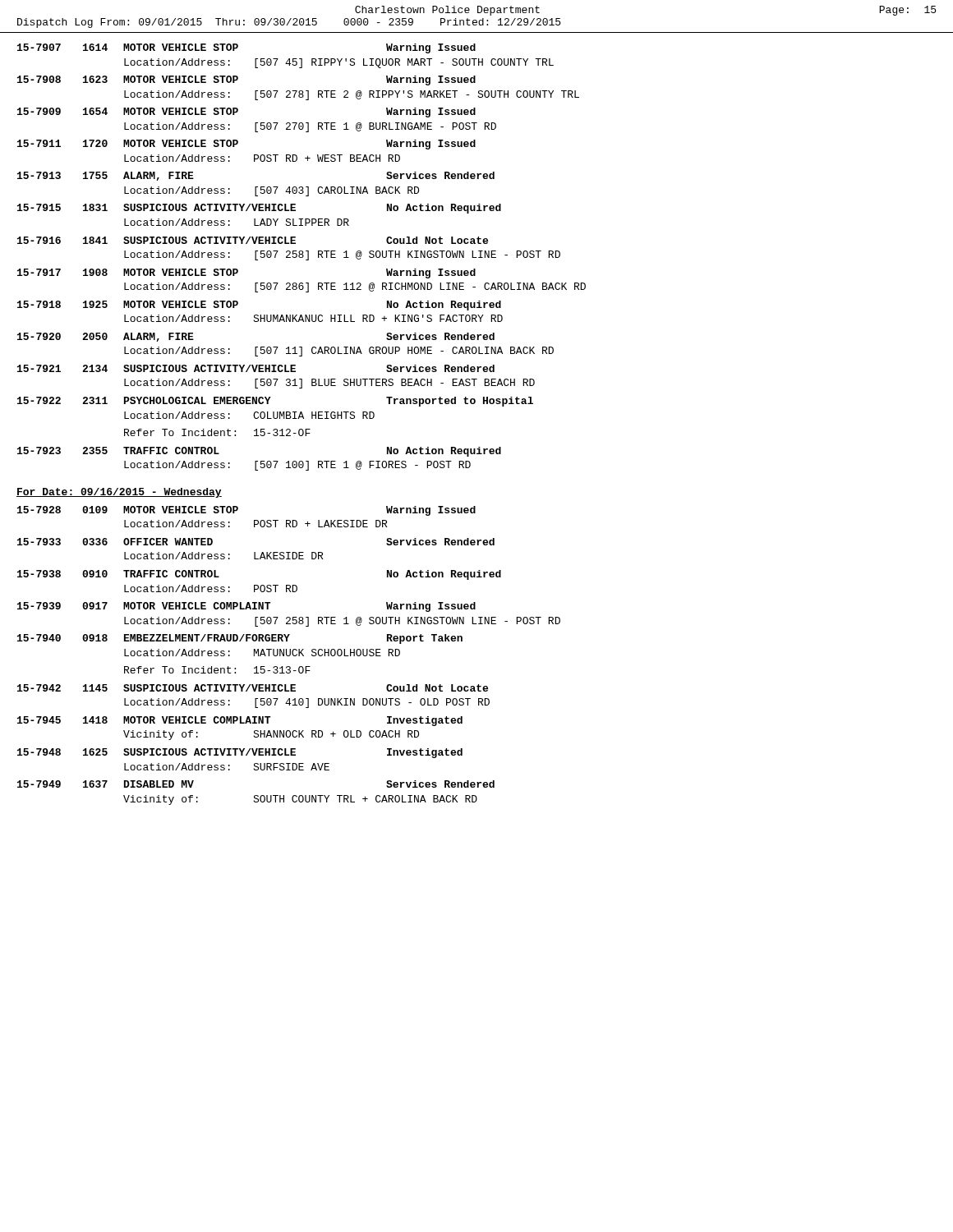Viewport: 953px width, 1232px height.
Task: Where is the passage that starts "15-7942 1145 SUSPICIOUS"?
Action: point(476,696)
